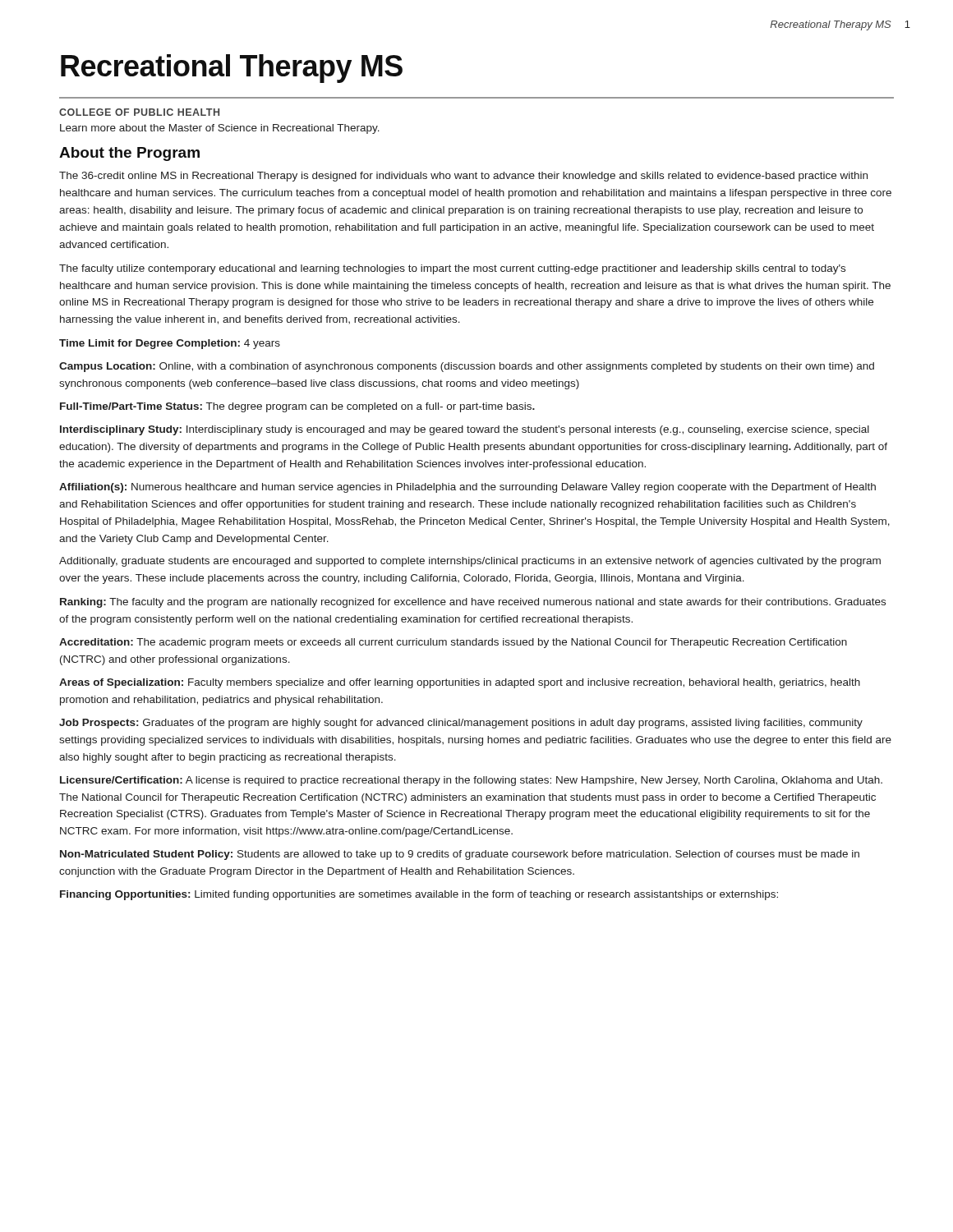
Task: Point to the block starting "Interdisciplinary Study: Interdisciplinary study"
Action: [x=473, y=446]
